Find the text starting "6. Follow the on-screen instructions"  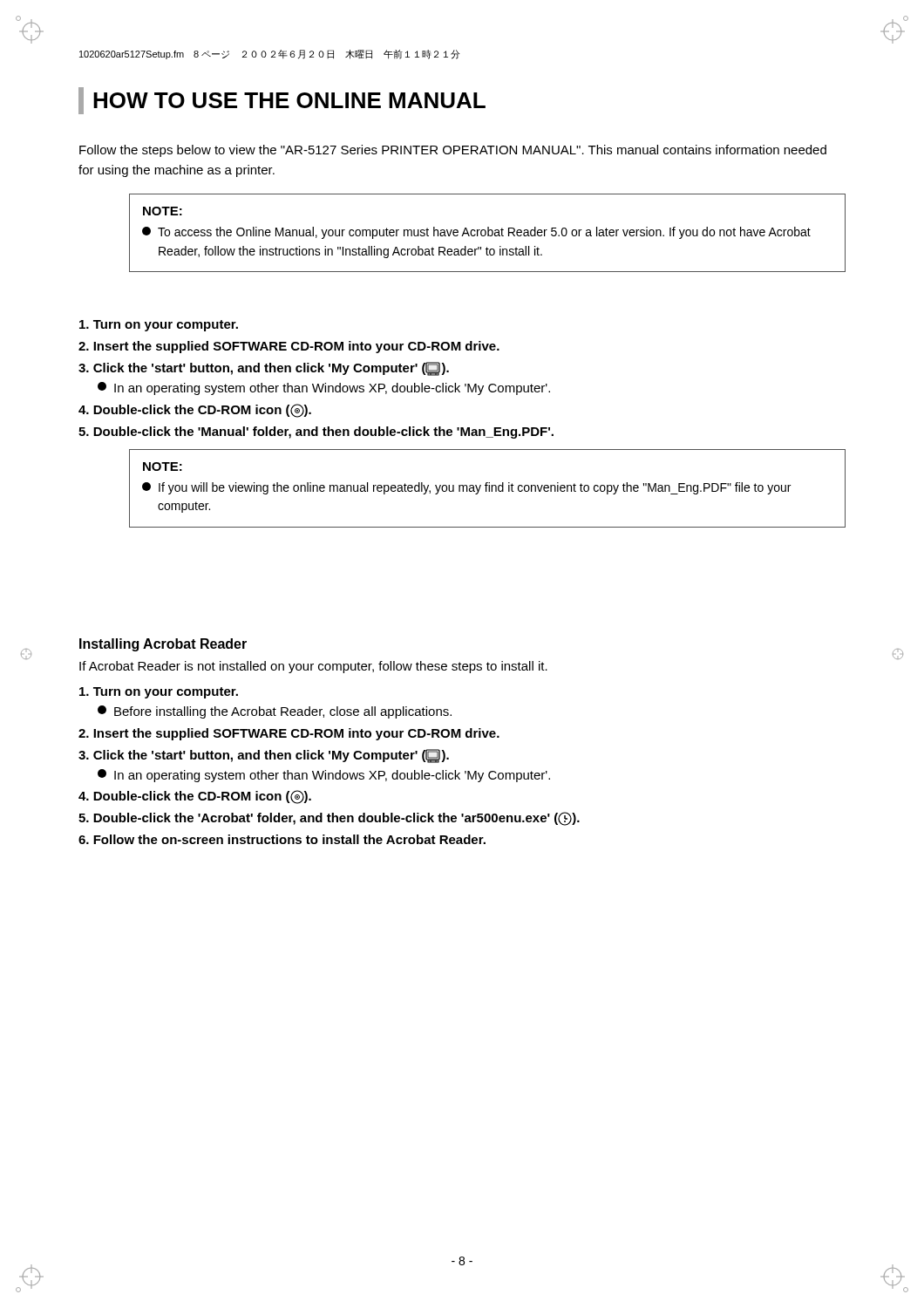[x=282, y=840]
